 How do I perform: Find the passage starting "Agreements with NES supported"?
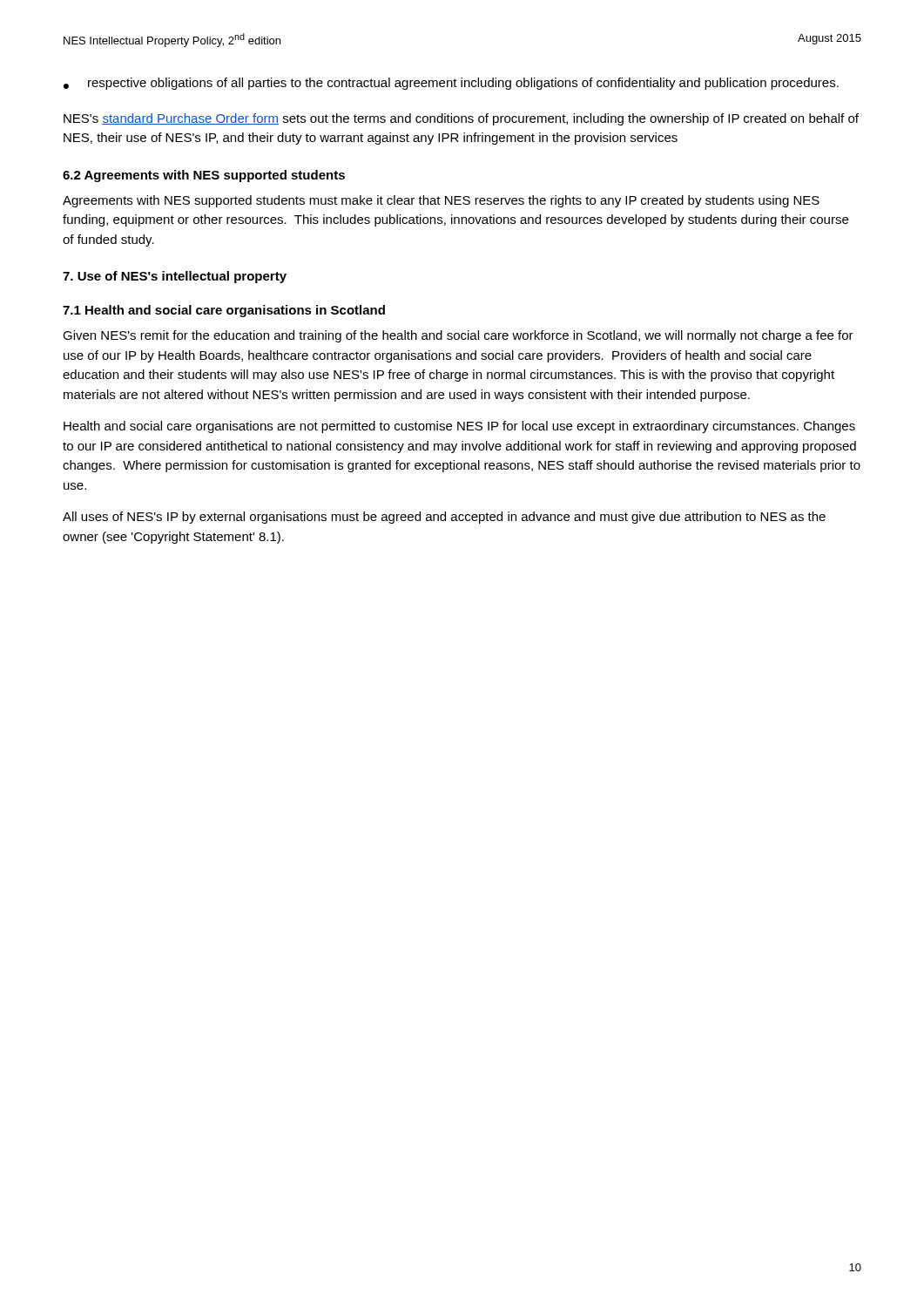(456, 219)
